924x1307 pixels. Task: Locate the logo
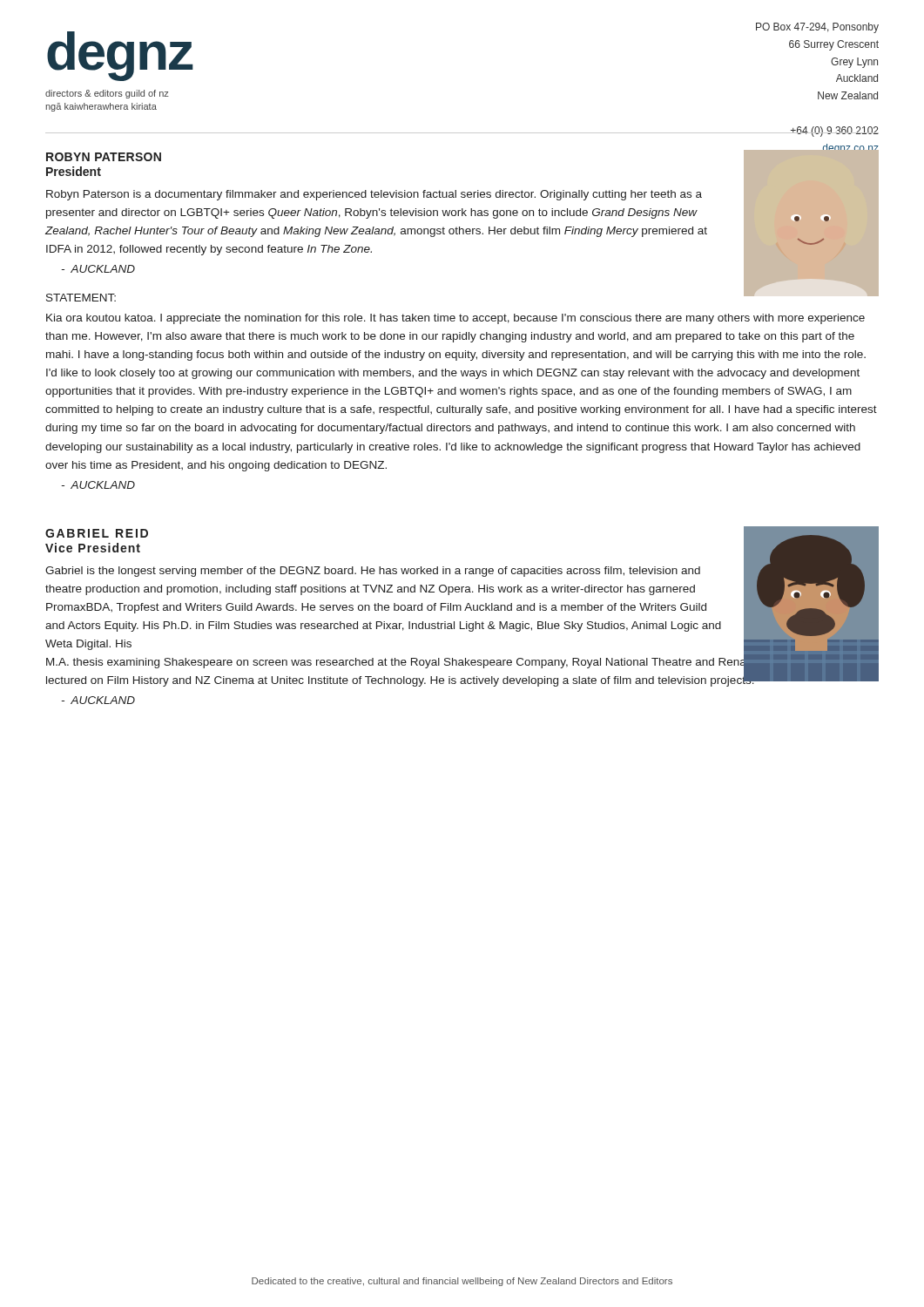130,67
